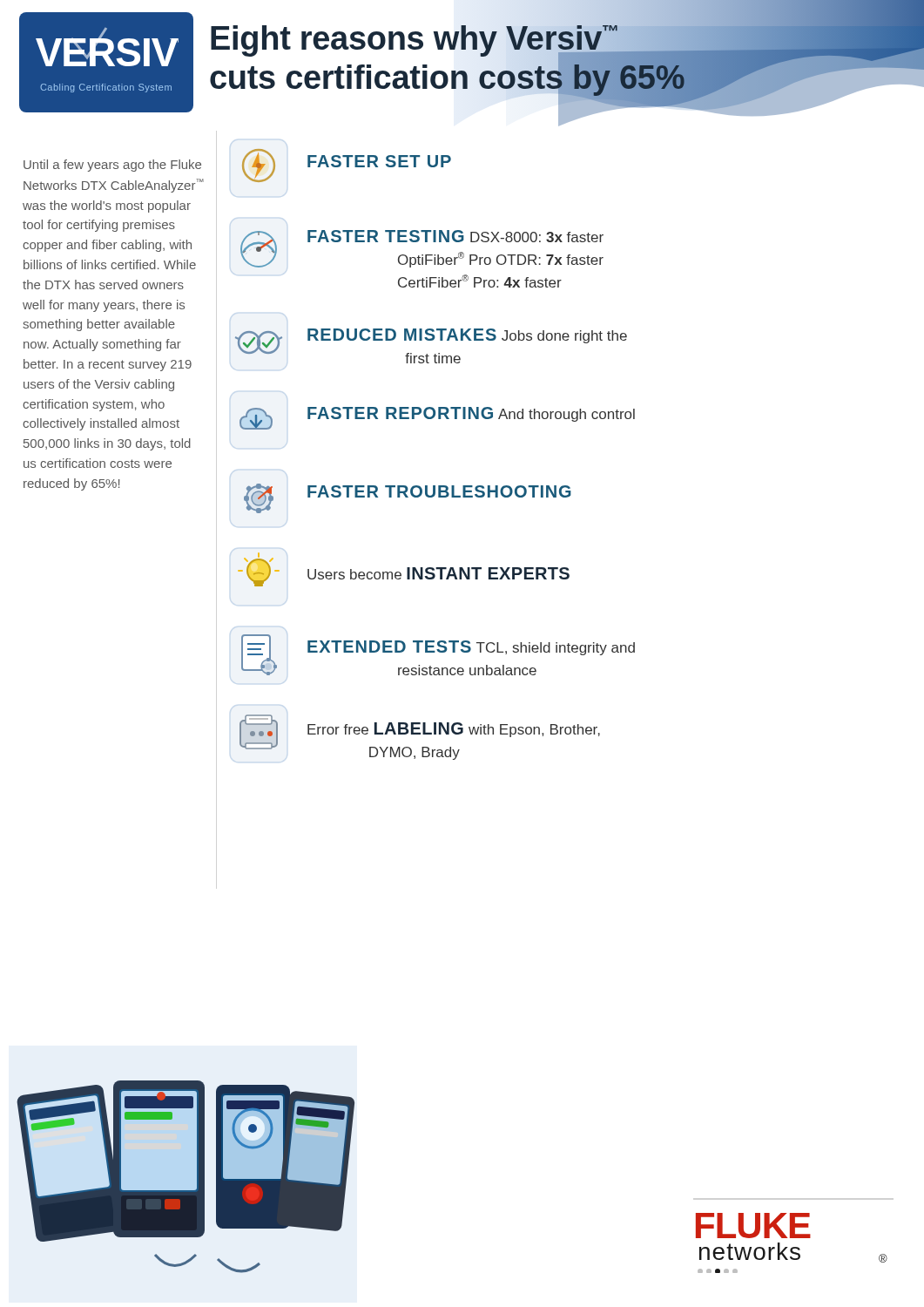Navigate to the passage starting "Users become INSTANT EXPERTS"
This screenshot has height=1307, width=924.
tap(399, 577)
